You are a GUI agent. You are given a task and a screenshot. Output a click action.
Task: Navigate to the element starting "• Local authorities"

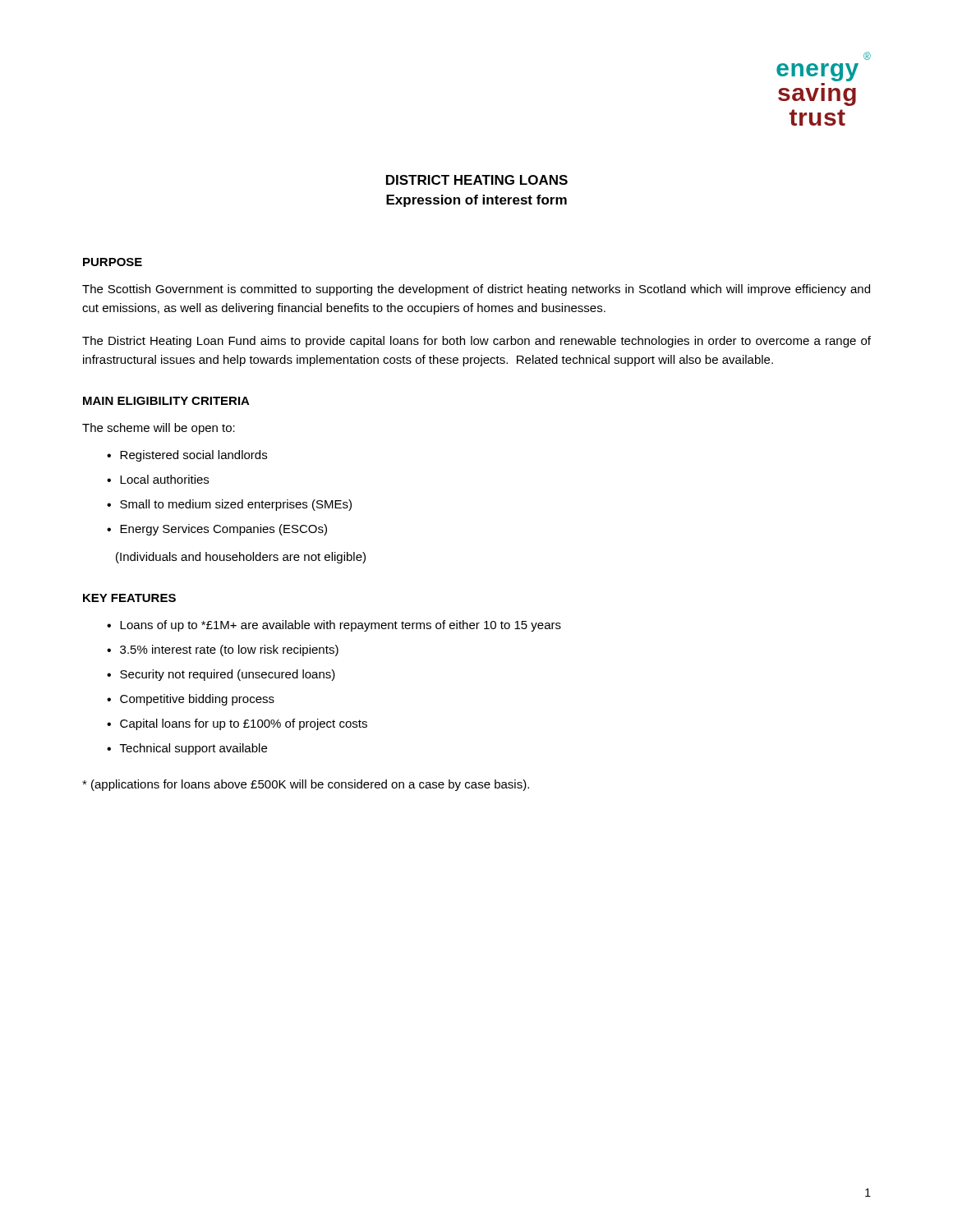158,479
